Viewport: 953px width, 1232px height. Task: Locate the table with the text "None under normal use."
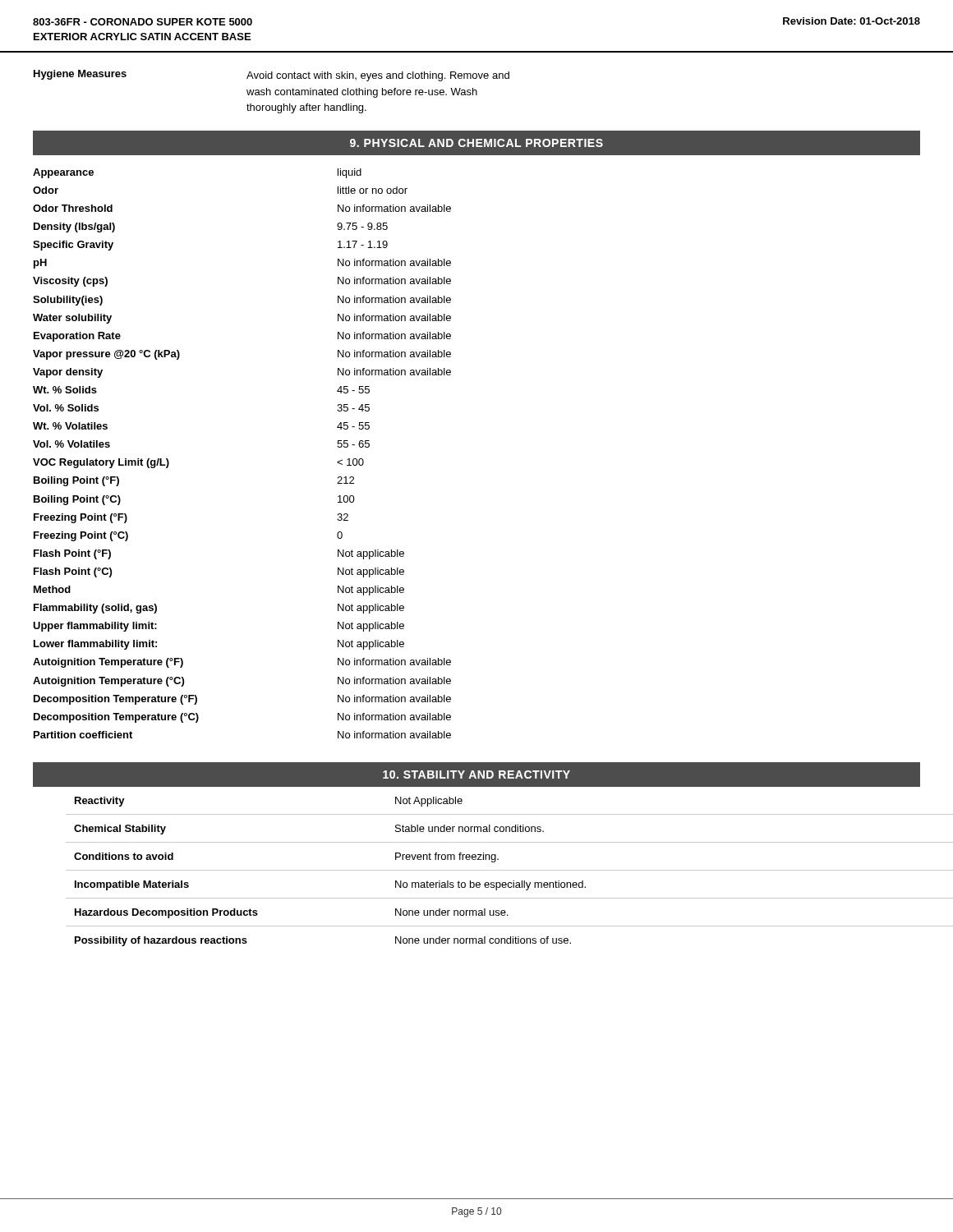[x=476, y=870]
